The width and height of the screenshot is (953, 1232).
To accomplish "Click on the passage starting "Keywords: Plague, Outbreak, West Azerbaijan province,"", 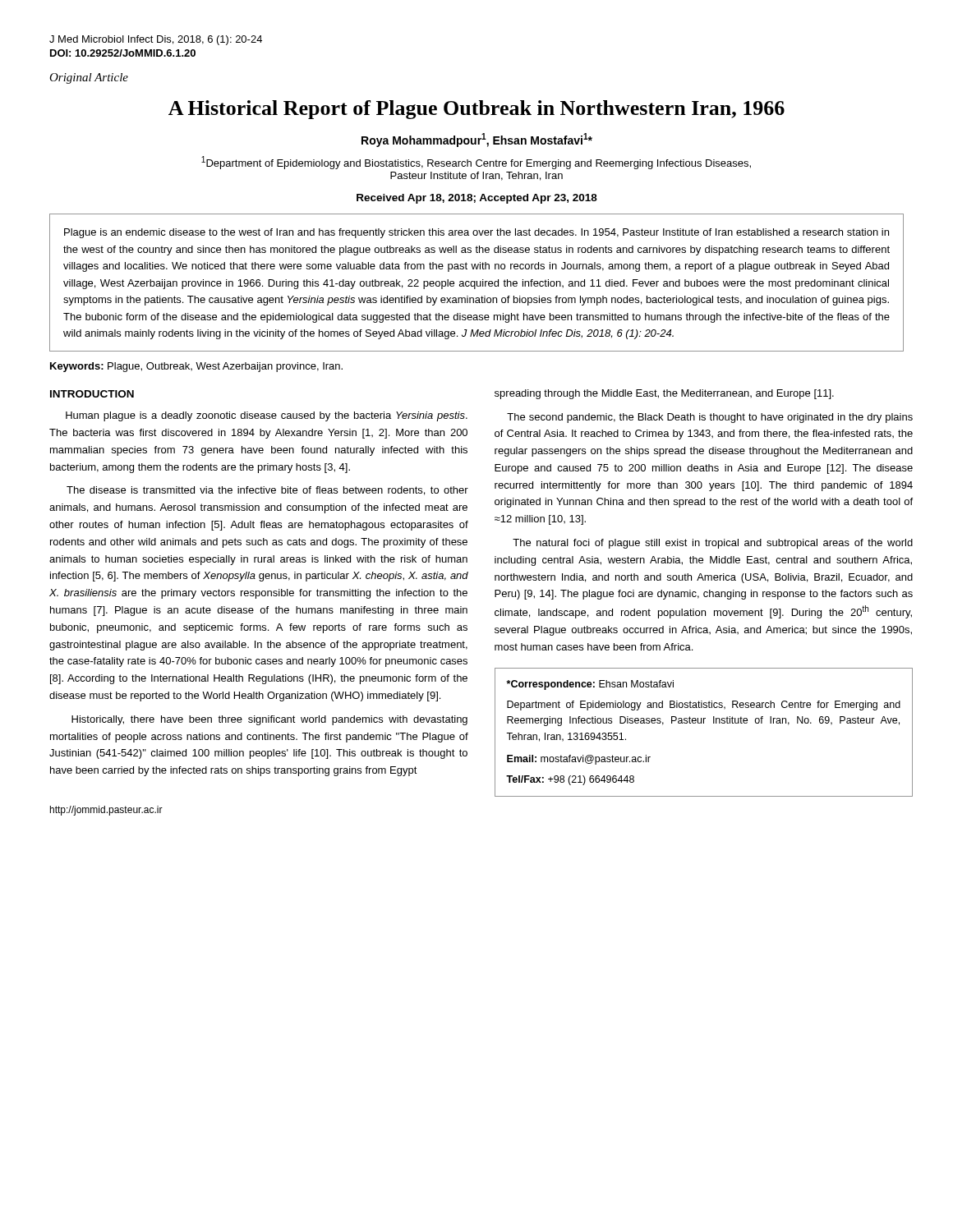I will [x=196, y=366].
